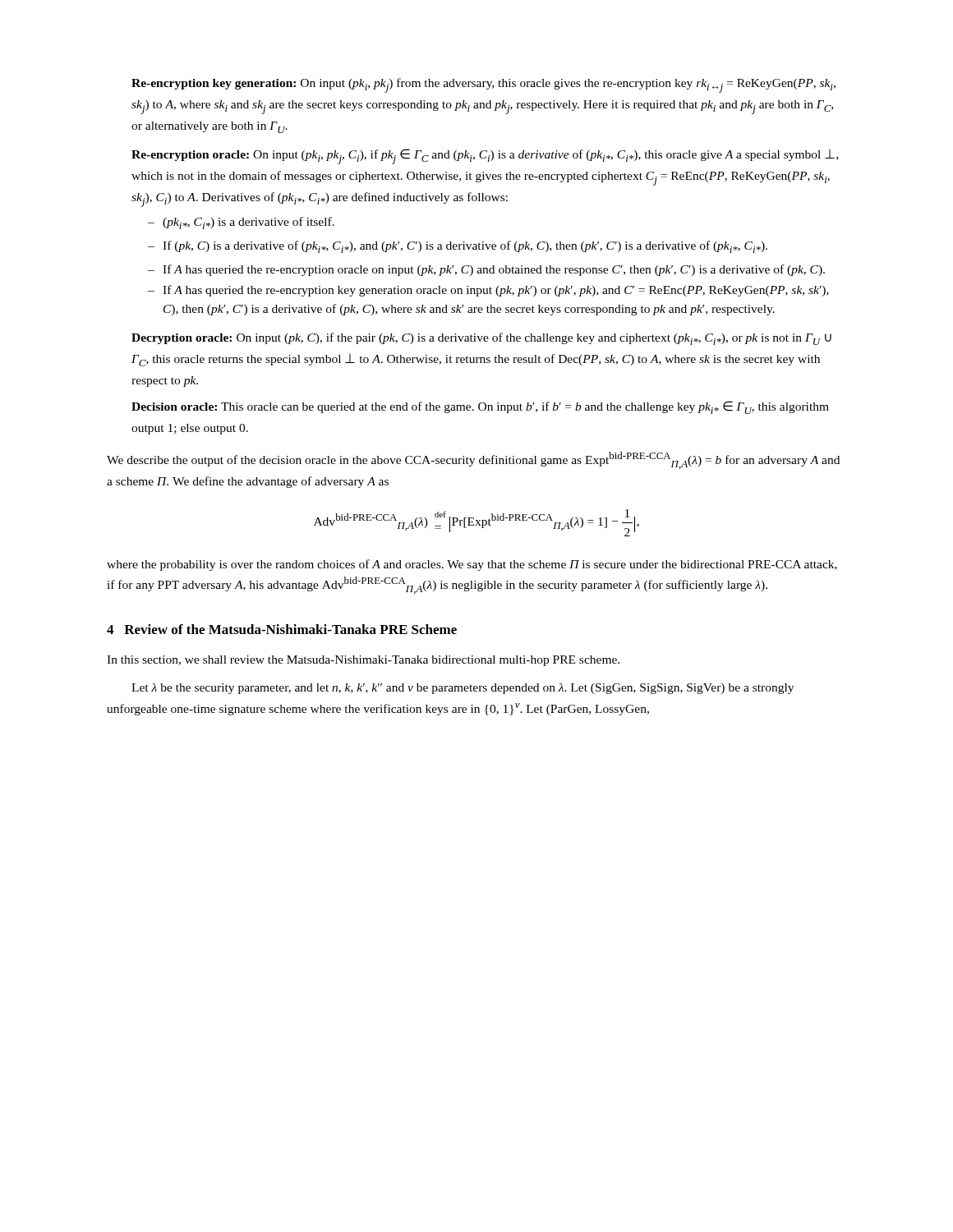The height and width of the screenshot is (1232, 953).
Task: Find the block on this page that starts "Re-encryption oracle: On input"
Action: point(489,233)
